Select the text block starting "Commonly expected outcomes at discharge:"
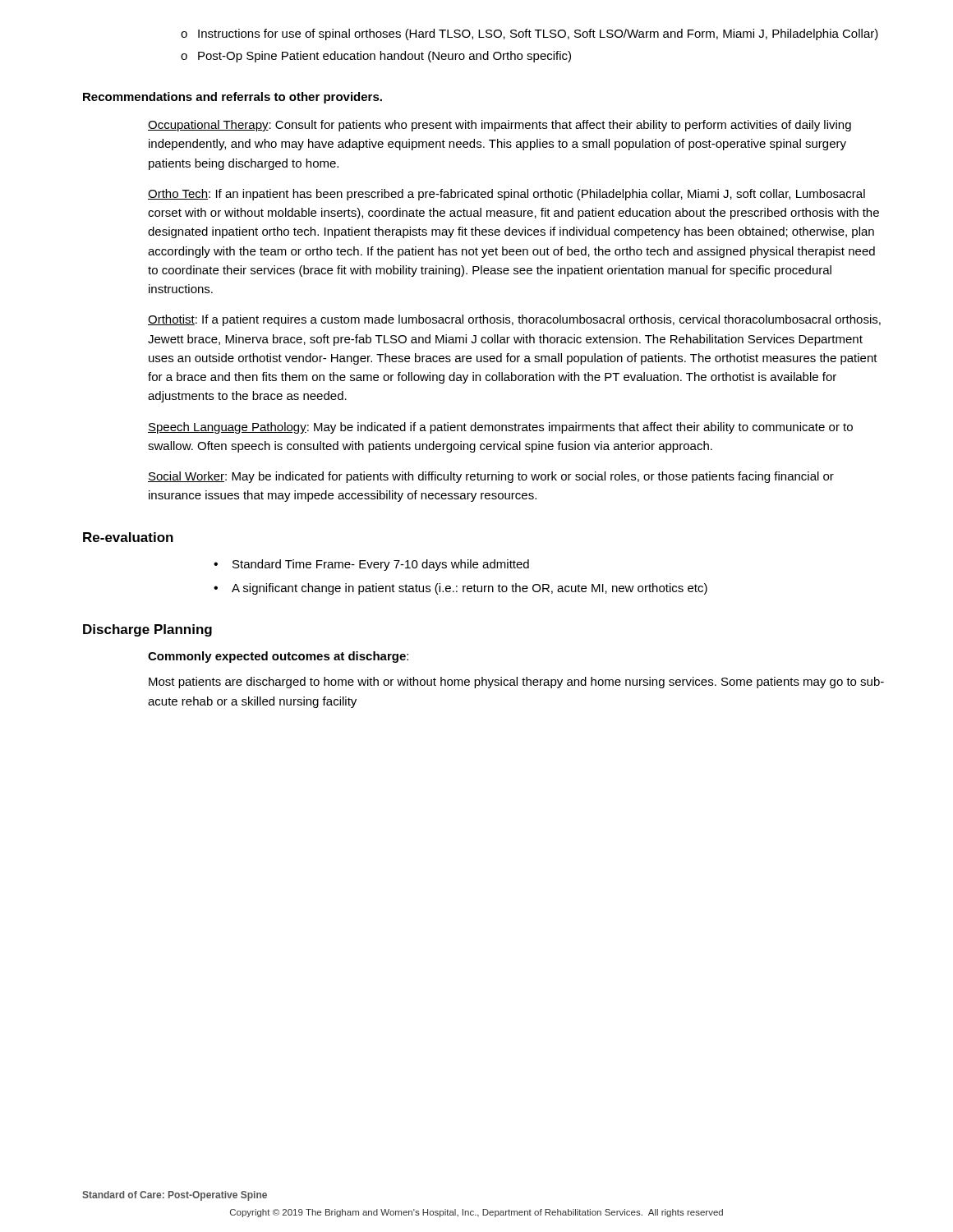The image size is (953, 1232). pos(279,656)
